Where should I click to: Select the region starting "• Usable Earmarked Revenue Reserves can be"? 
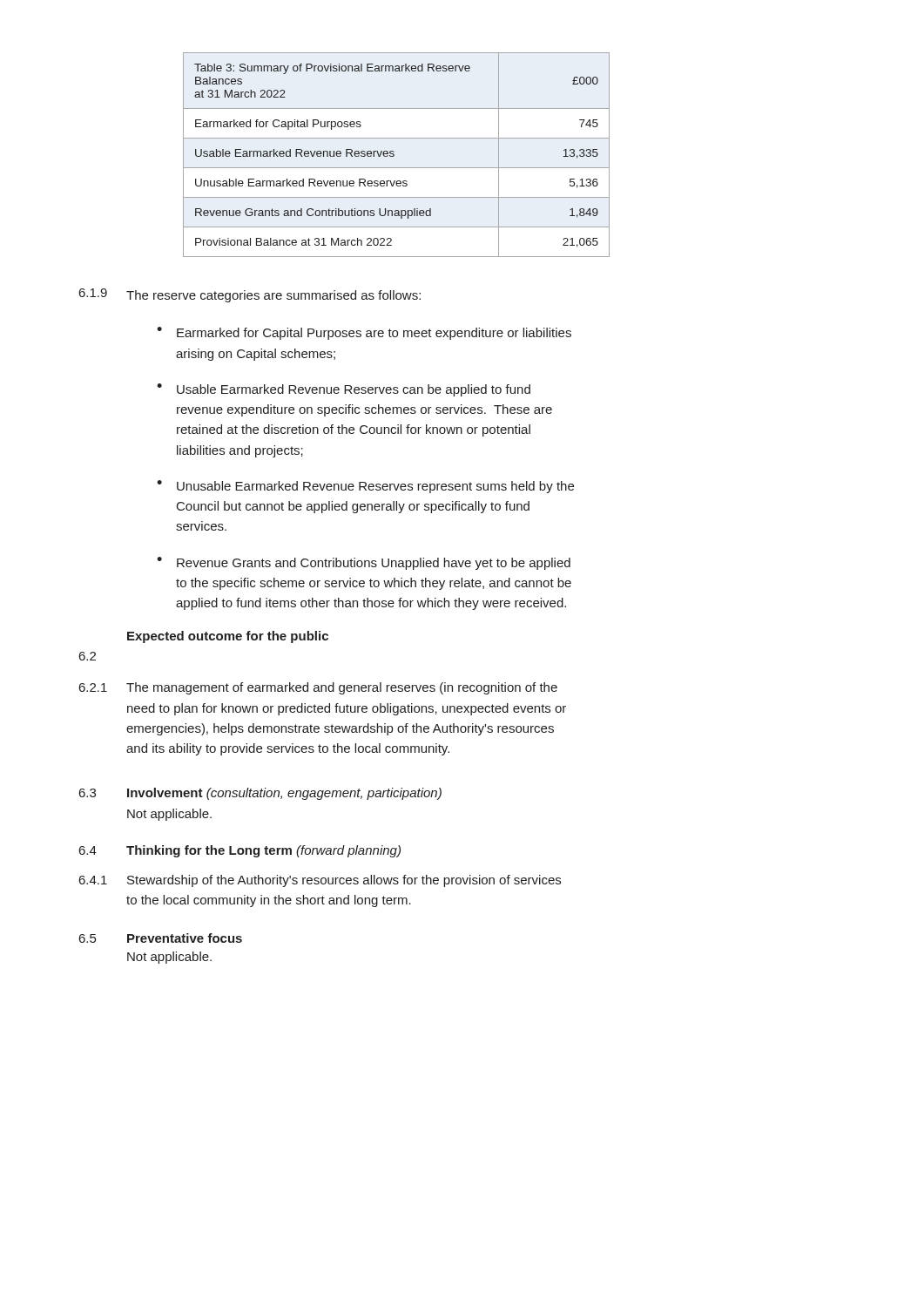click(x=355, y=419)
